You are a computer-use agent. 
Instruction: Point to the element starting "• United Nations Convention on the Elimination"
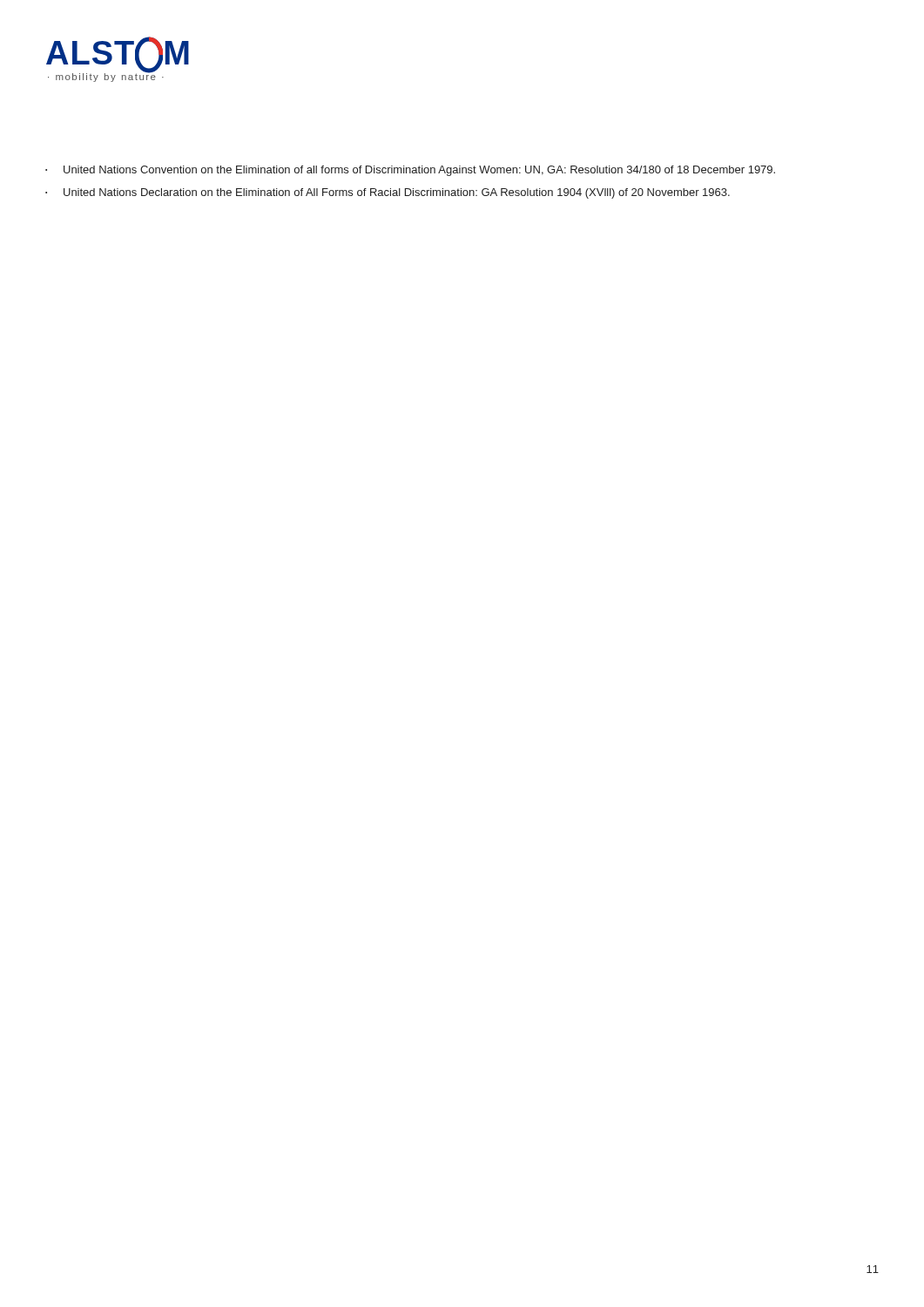coord(462,170)
